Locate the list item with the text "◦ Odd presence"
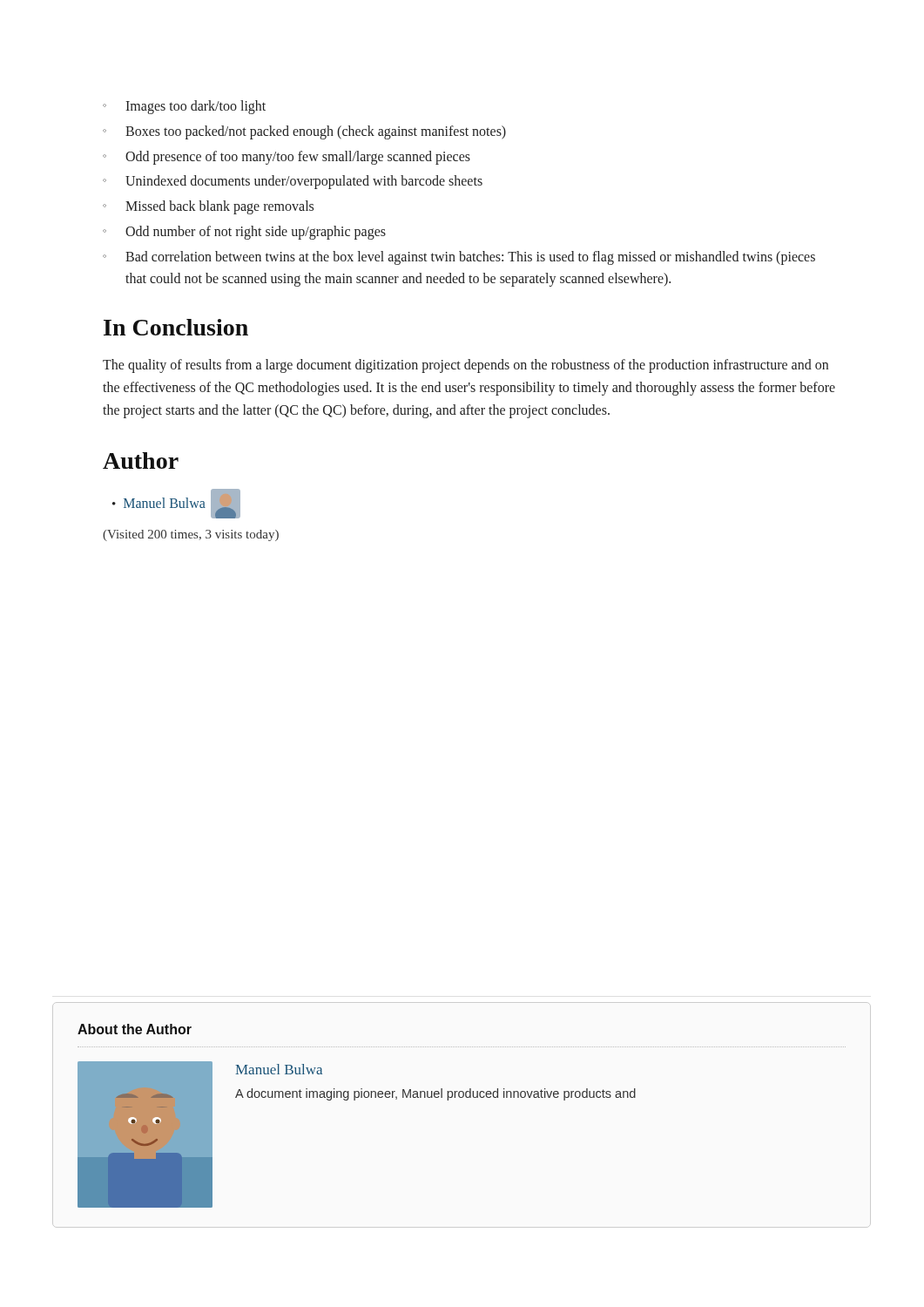Image resolution: width=924 pixels, height=1307 pixels. [470, 157]
